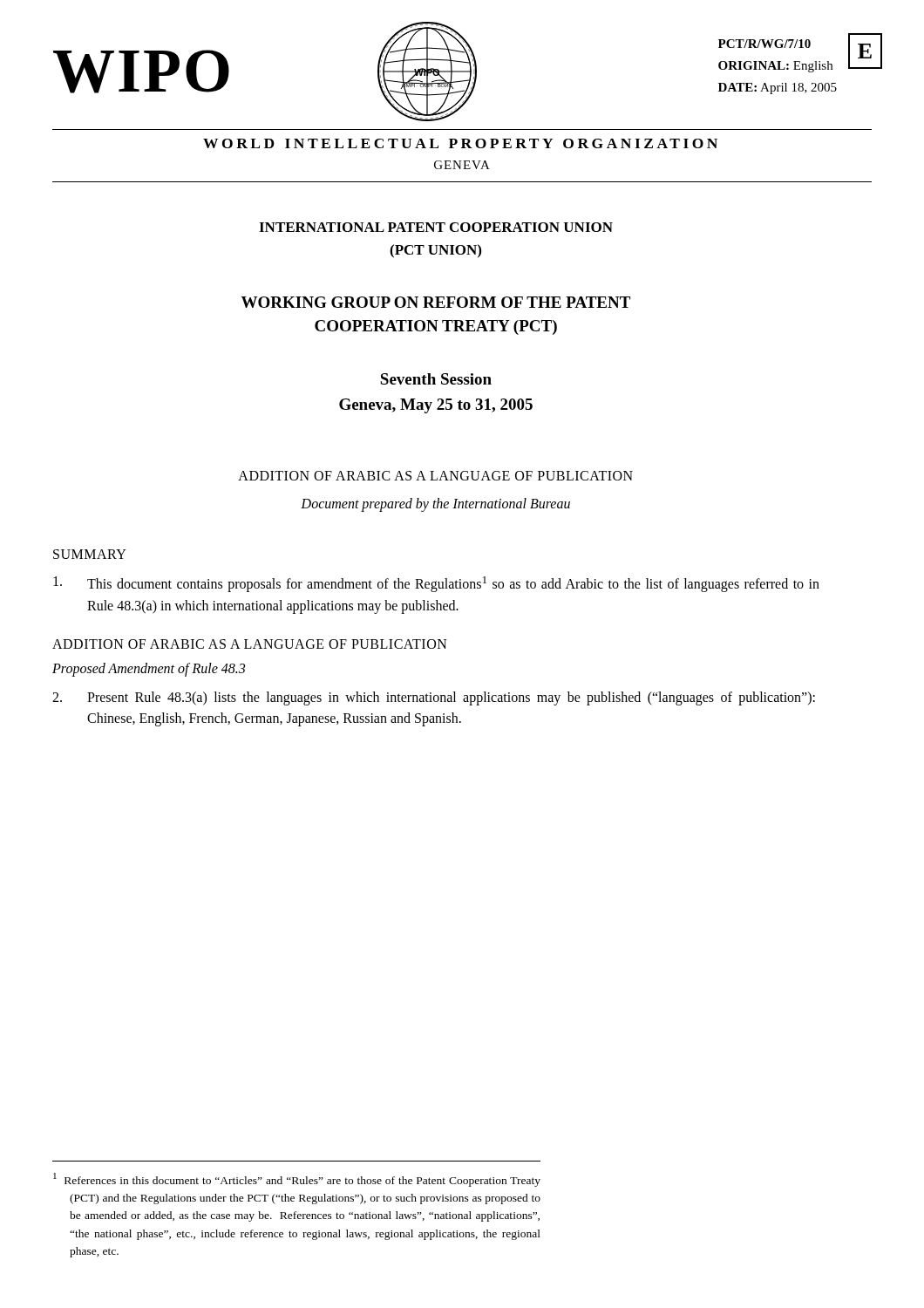
Task: Click the title that begins "WORKING GROUP ON REFORM OF THE PATENT COOPERATION"
Action: pos(436,314)
